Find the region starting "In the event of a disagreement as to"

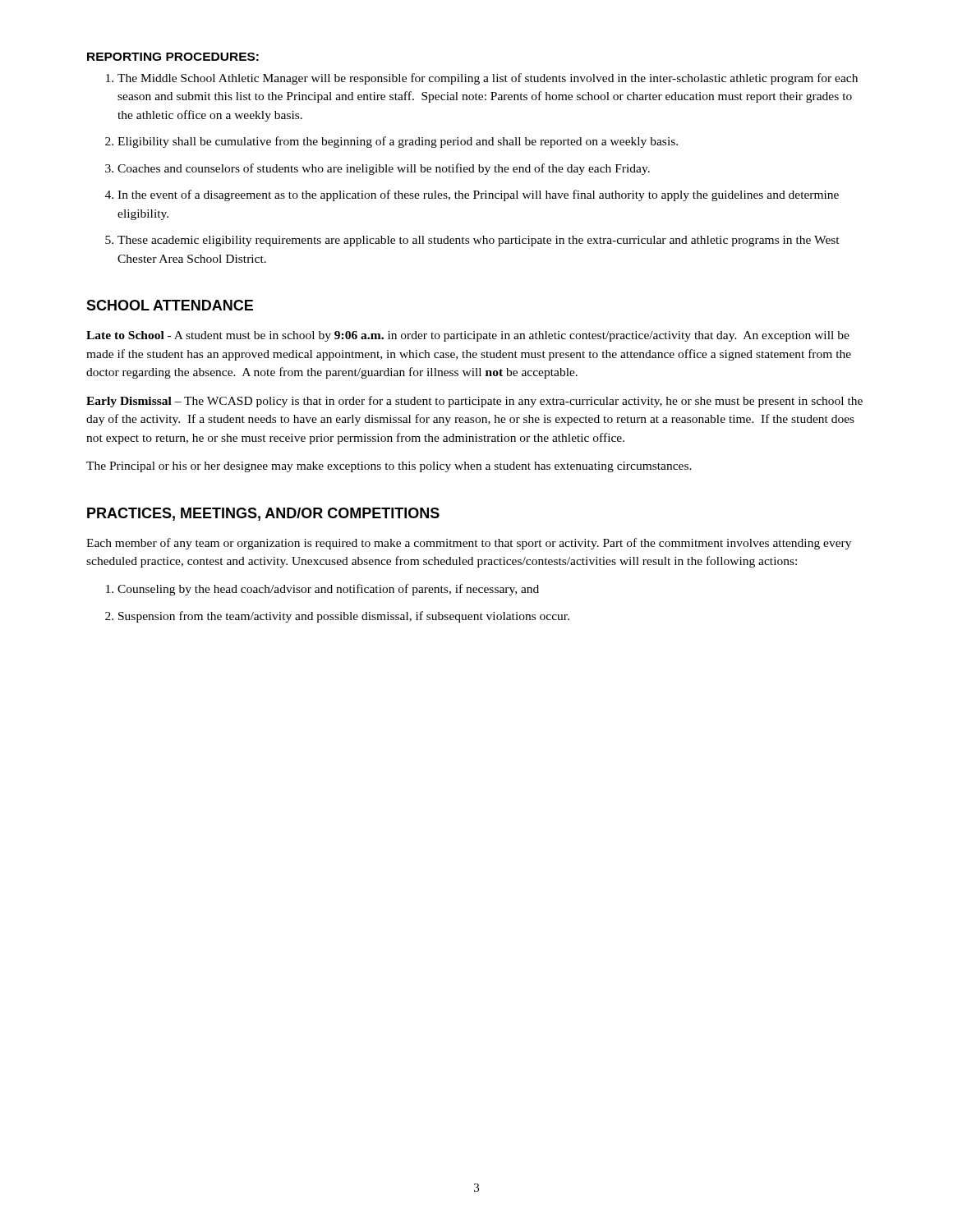point(478,204)
